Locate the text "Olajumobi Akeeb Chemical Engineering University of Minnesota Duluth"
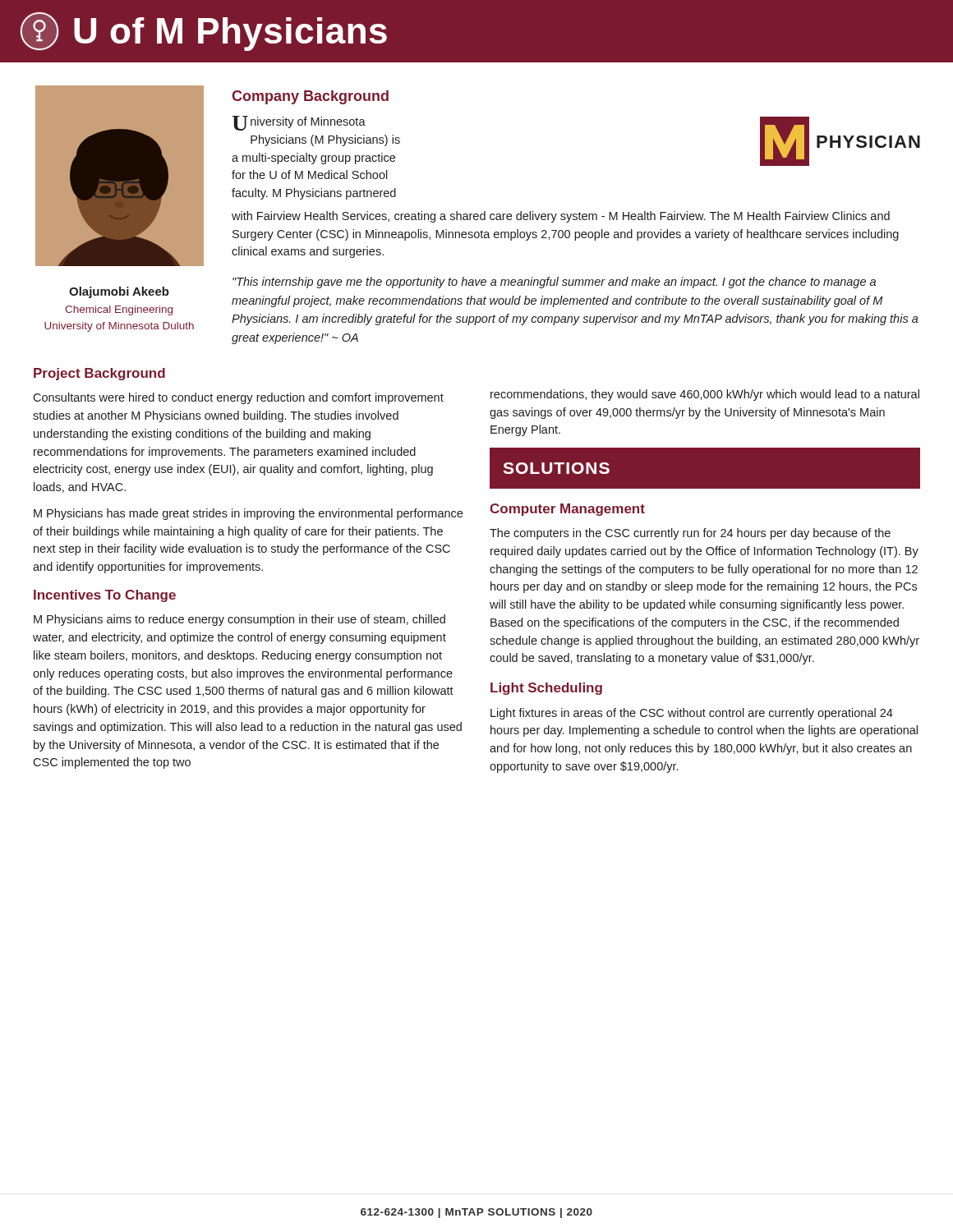953x1232 pixels. point(119,308)
